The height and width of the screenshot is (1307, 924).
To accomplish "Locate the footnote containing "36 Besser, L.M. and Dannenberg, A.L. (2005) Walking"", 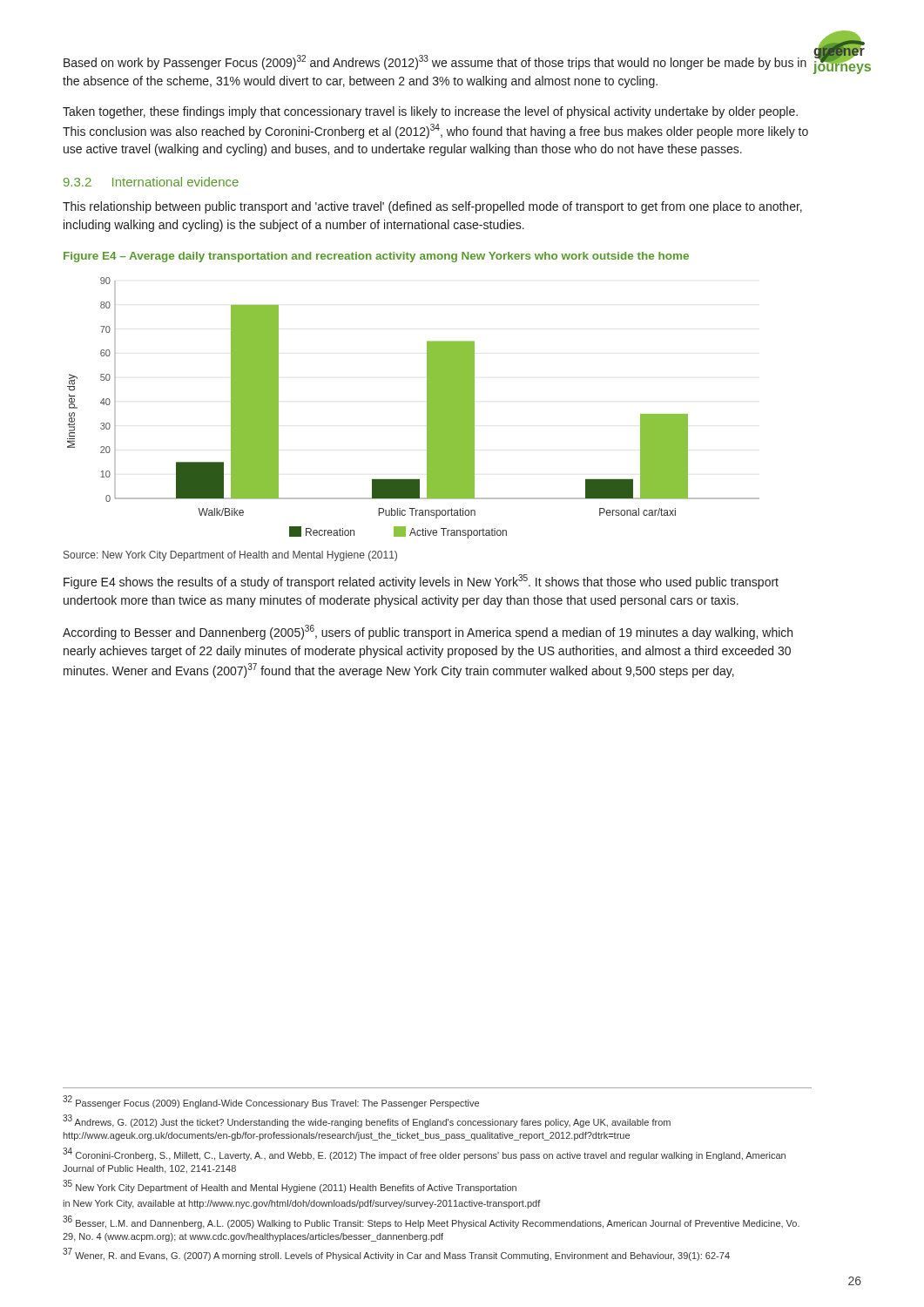I will tap(431, 1228).
